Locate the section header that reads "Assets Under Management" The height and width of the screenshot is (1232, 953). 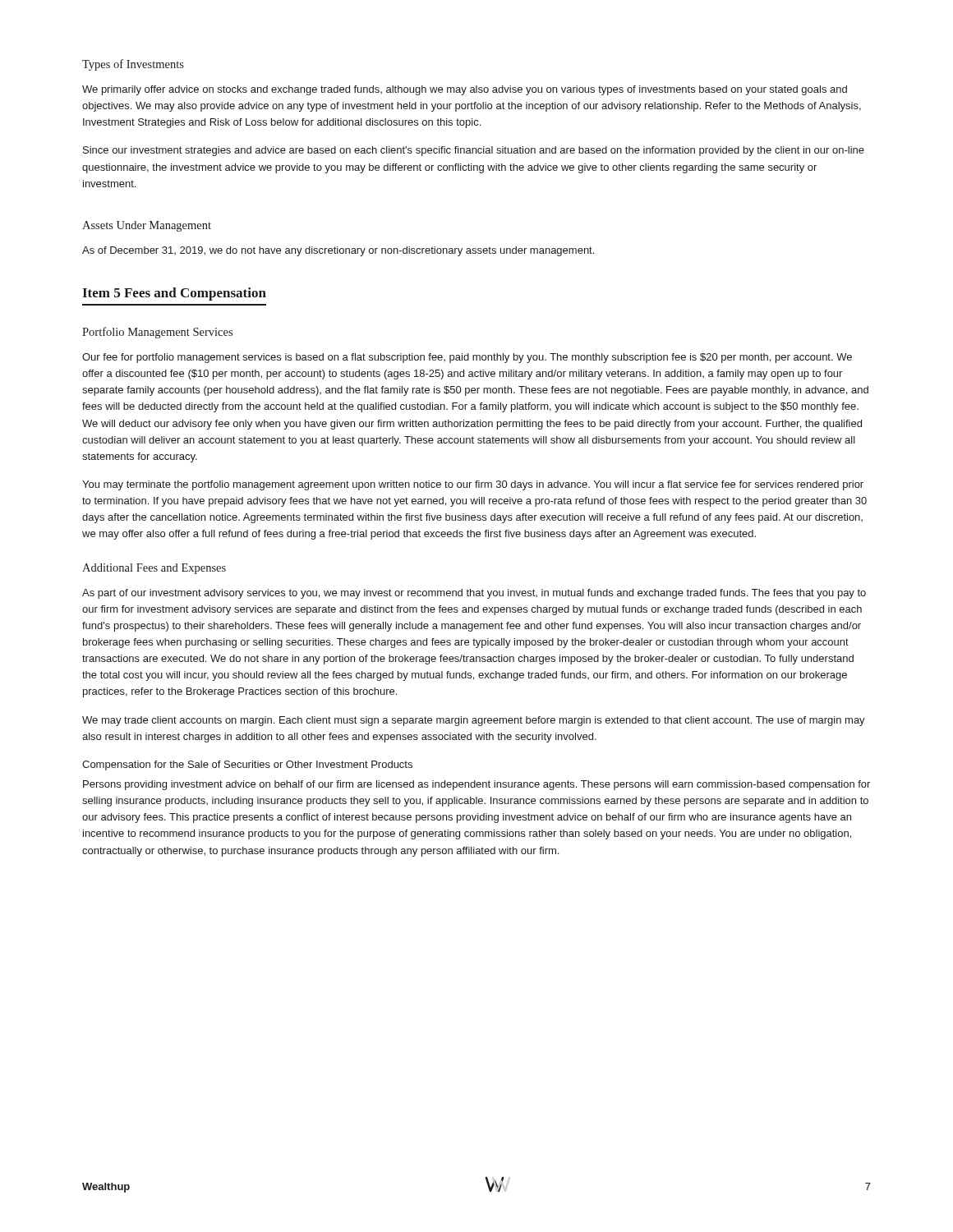147,225
